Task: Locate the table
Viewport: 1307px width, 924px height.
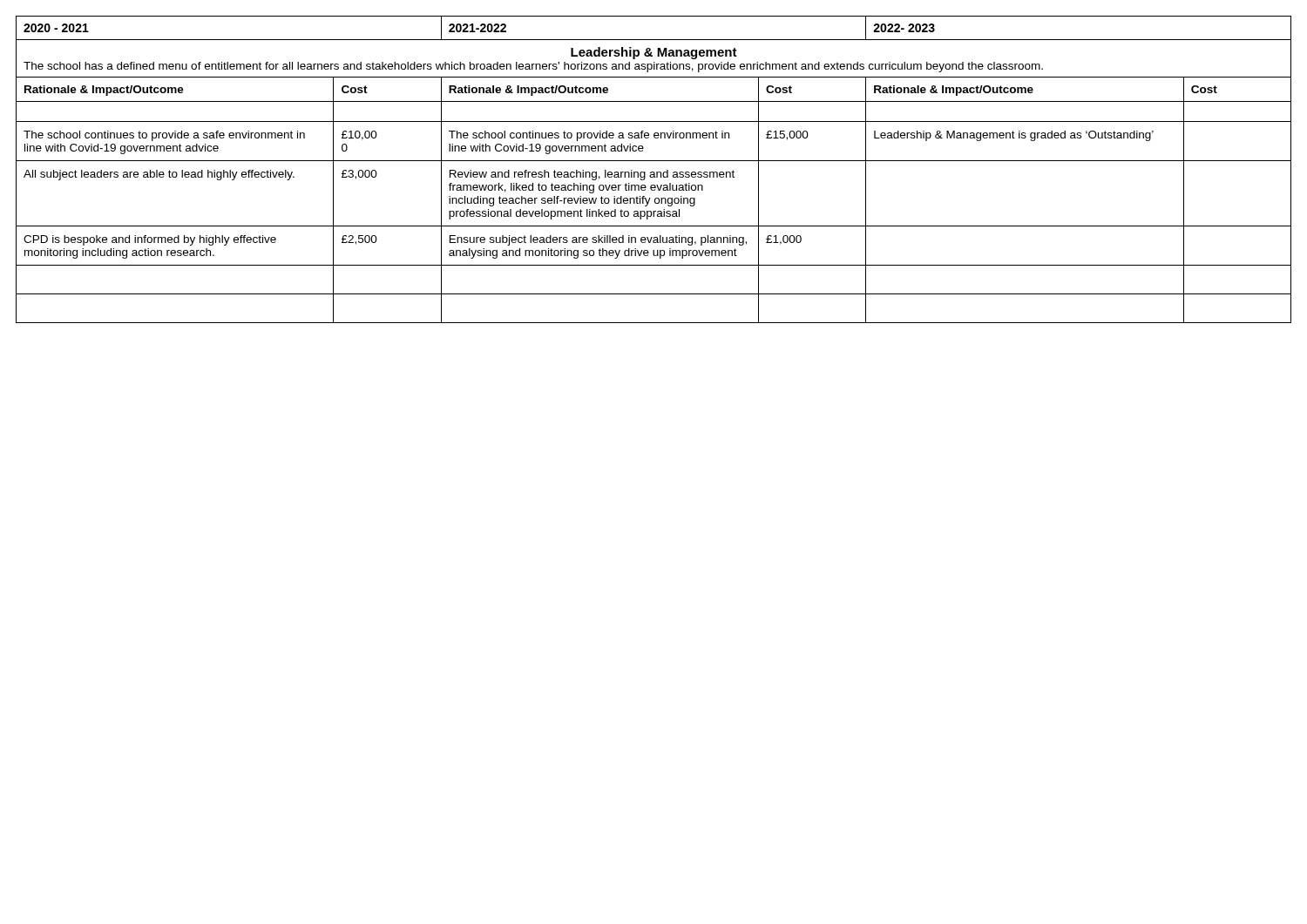Action: (x=654, y=169)
